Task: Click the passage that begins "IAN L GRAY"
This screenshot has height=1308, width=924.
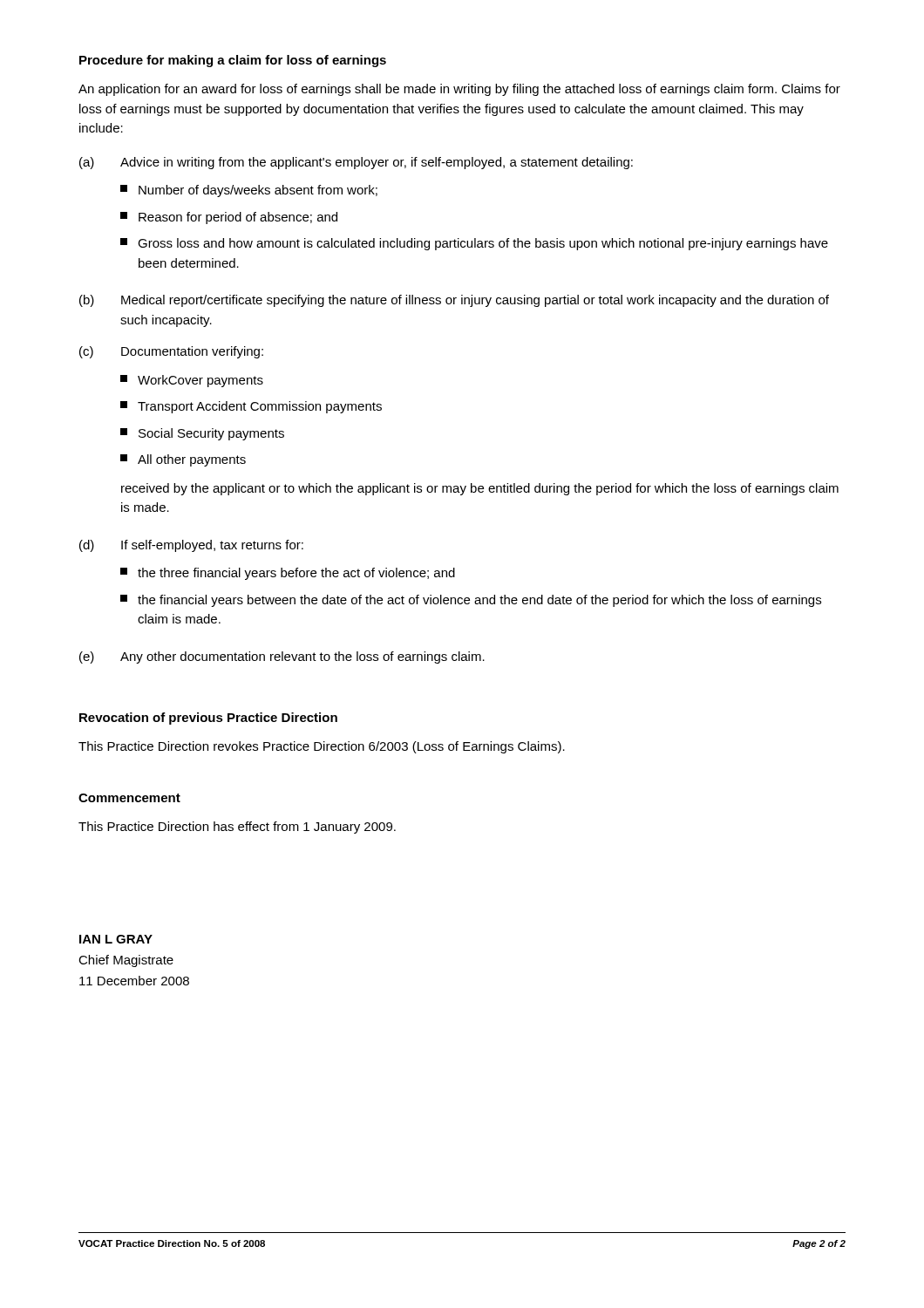Action: click(x=134, y=960)
